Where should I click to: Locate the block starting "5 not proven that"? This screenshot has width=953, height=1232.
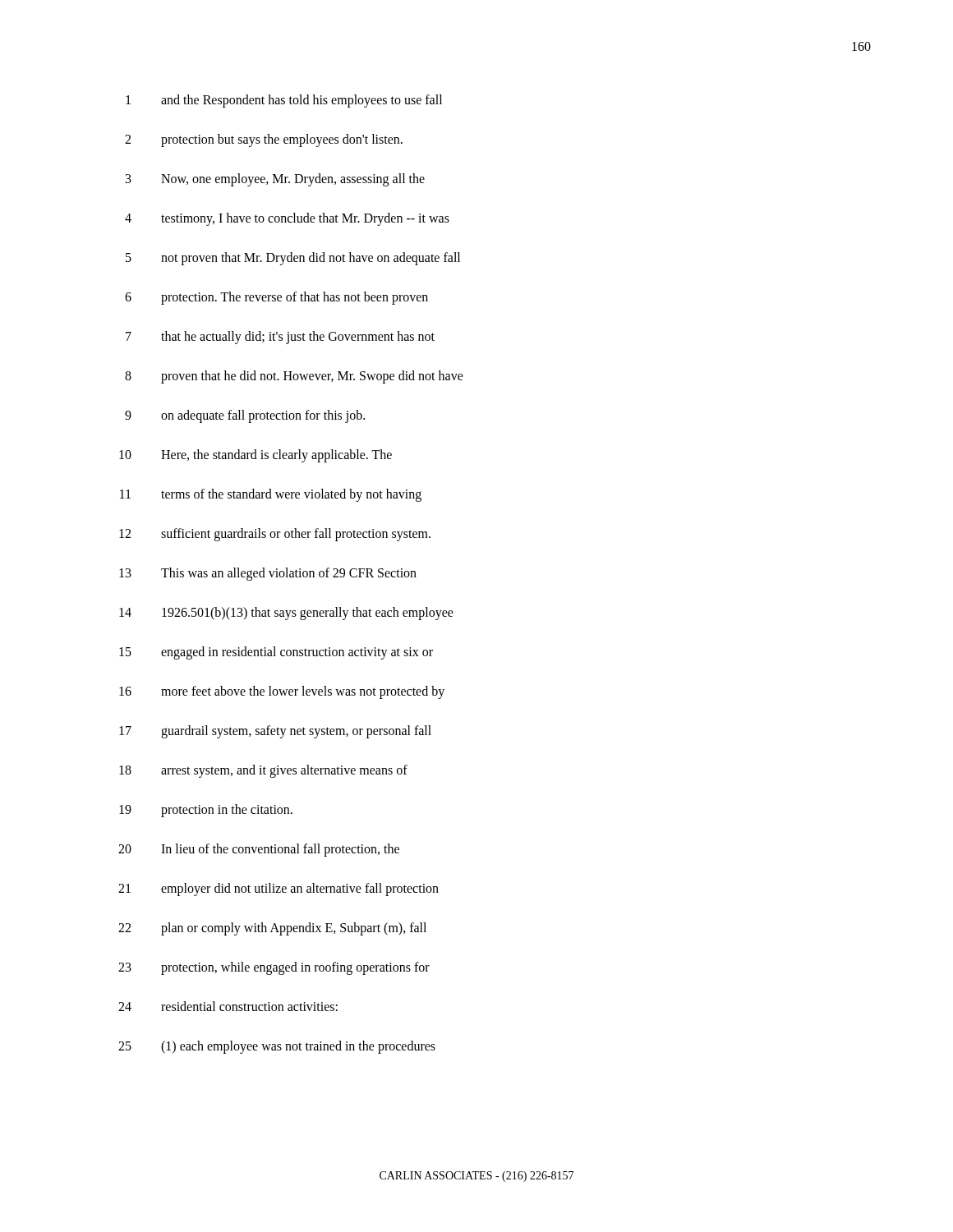click(x=271, y=258)
